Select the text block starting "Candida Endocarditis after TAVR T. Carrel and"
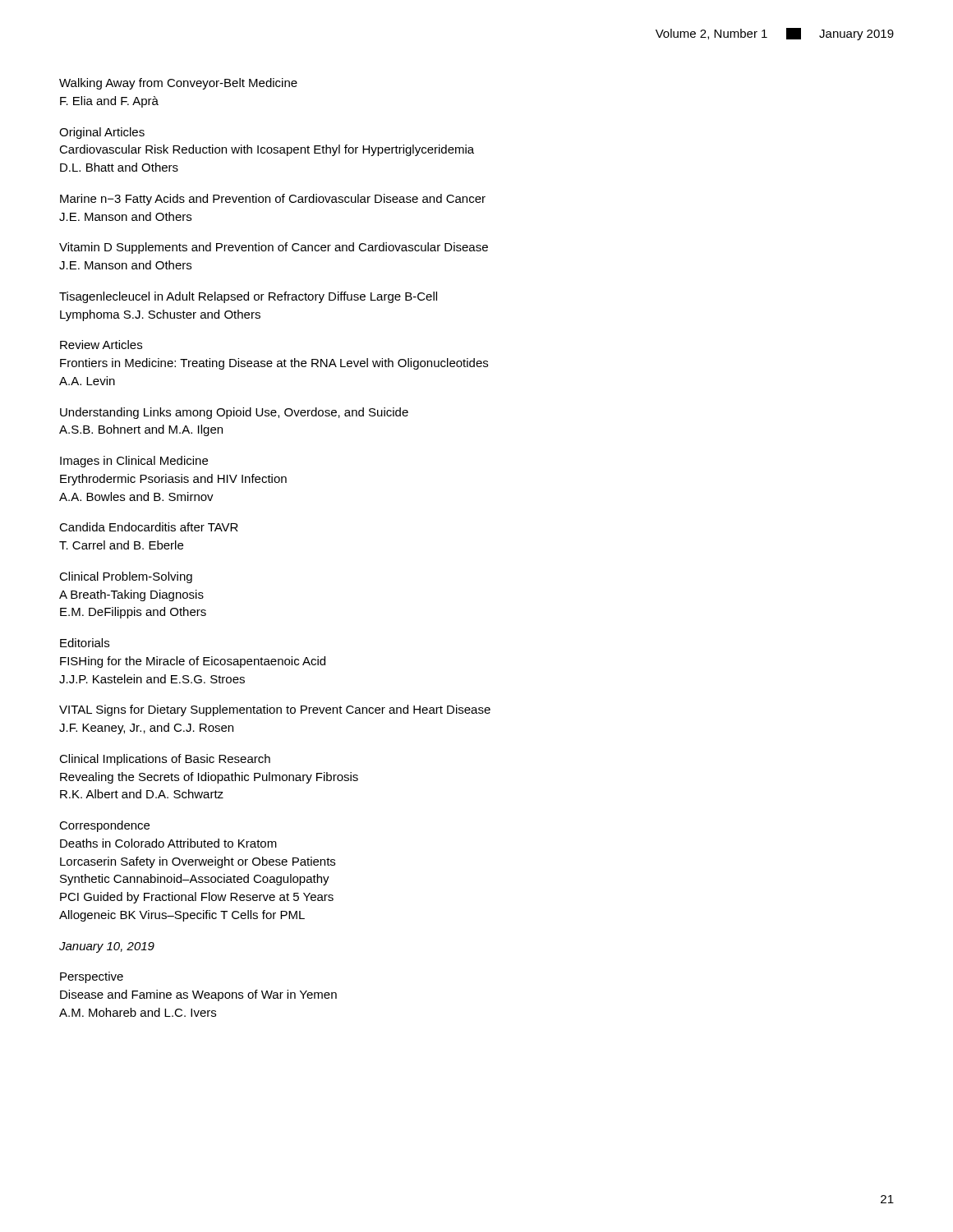Screen dimensions: 1232x953 [149, 527]
